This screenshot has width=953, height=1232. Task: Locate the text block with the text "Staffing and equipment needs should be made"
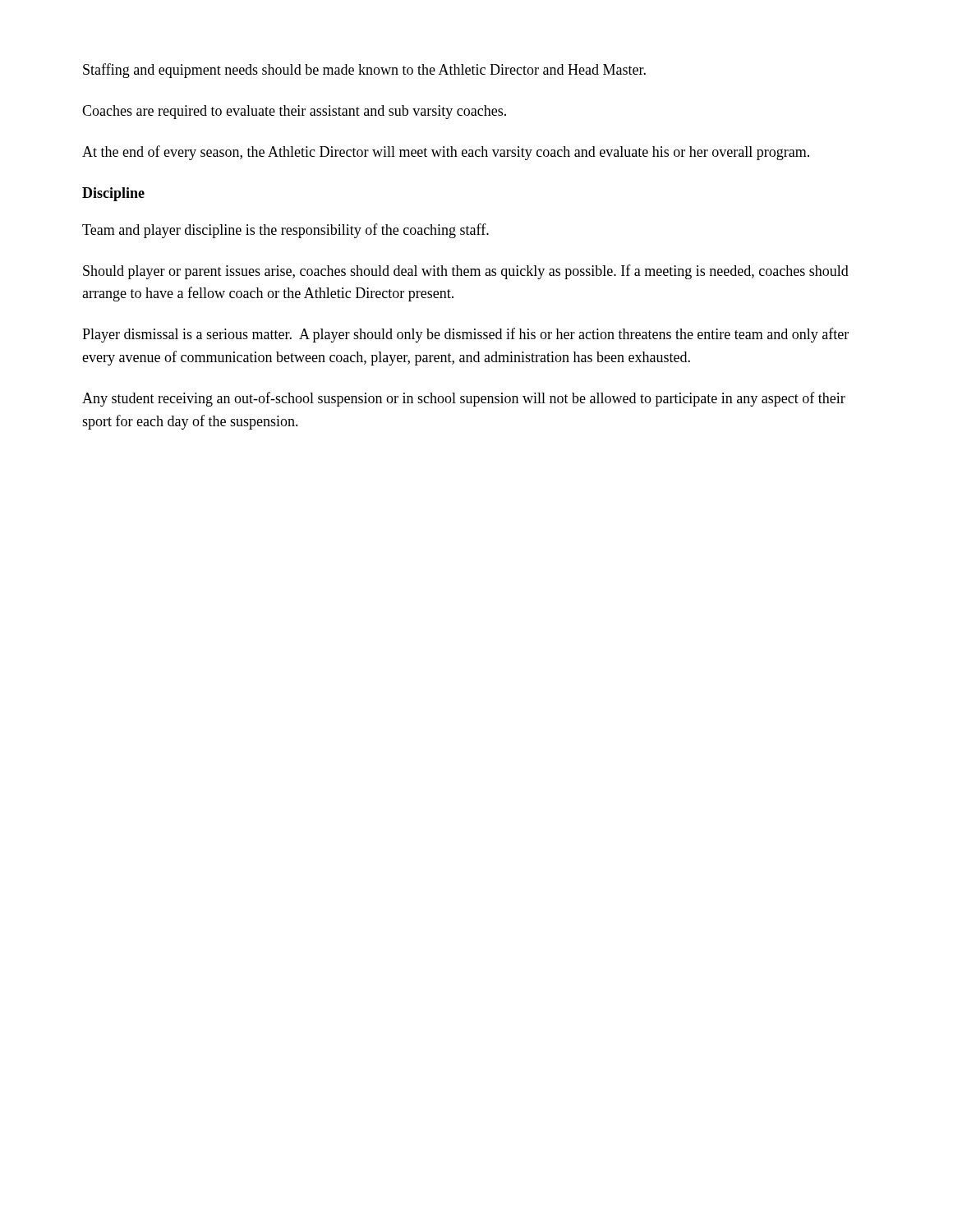click(364, 70)
